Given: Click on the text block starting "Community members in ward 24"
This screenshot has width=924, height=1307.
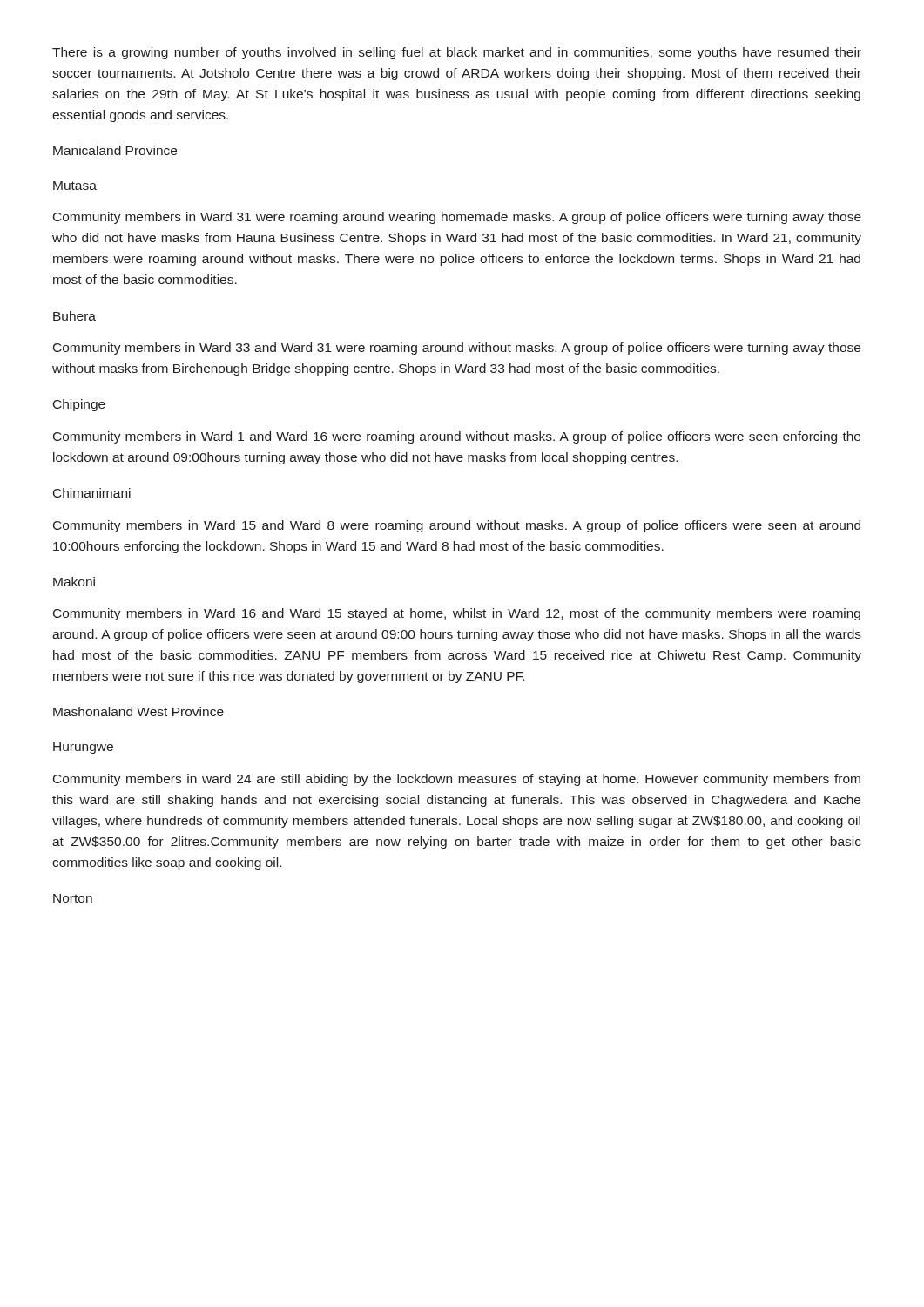Looking at the screenshot, I should click(x=457, y=820).
